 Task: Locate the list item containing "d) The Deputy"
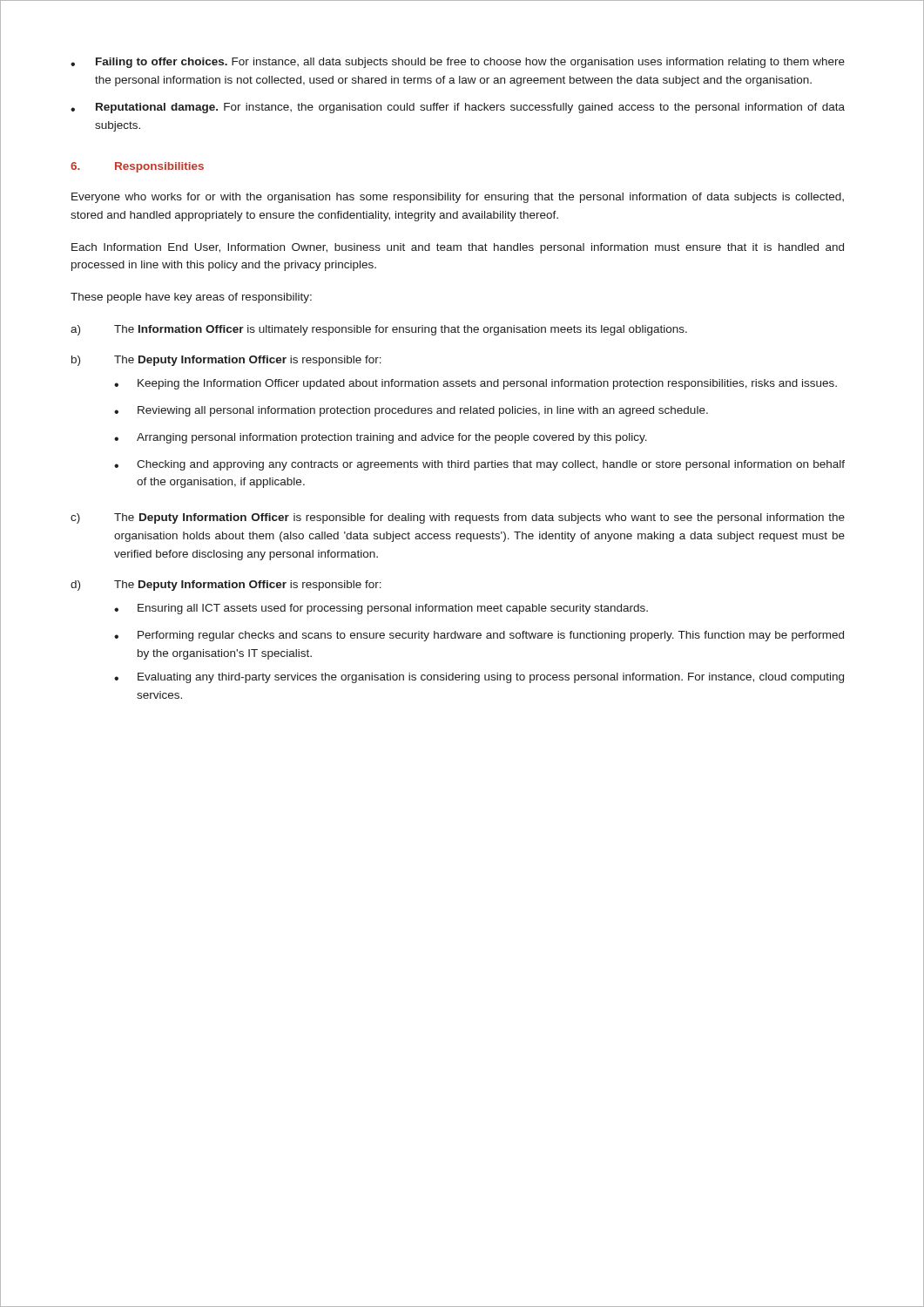click(x=458, y=643)
